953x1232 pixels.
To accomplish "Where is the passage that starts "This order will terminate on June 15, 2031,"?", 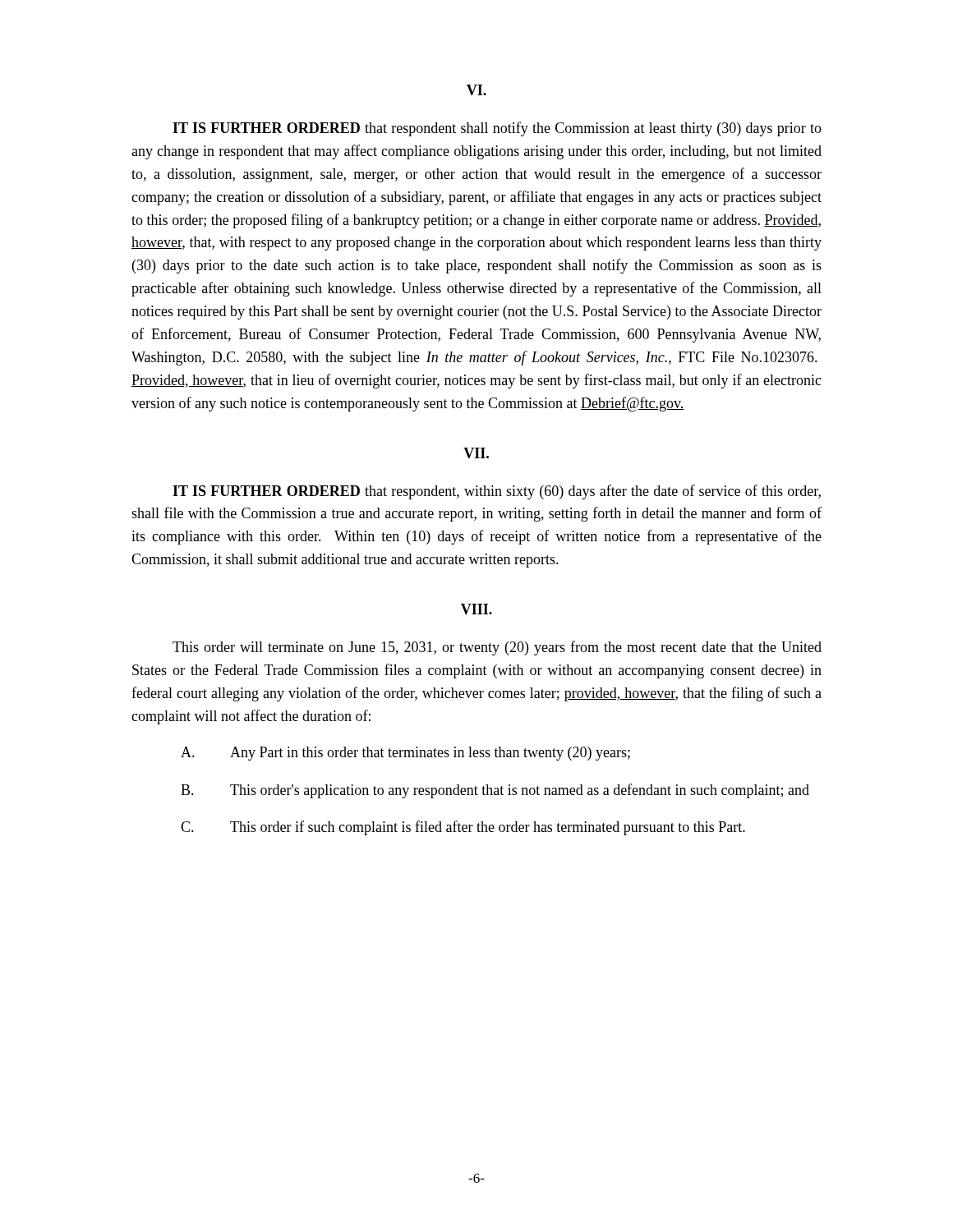I will [x=476, y=682].
